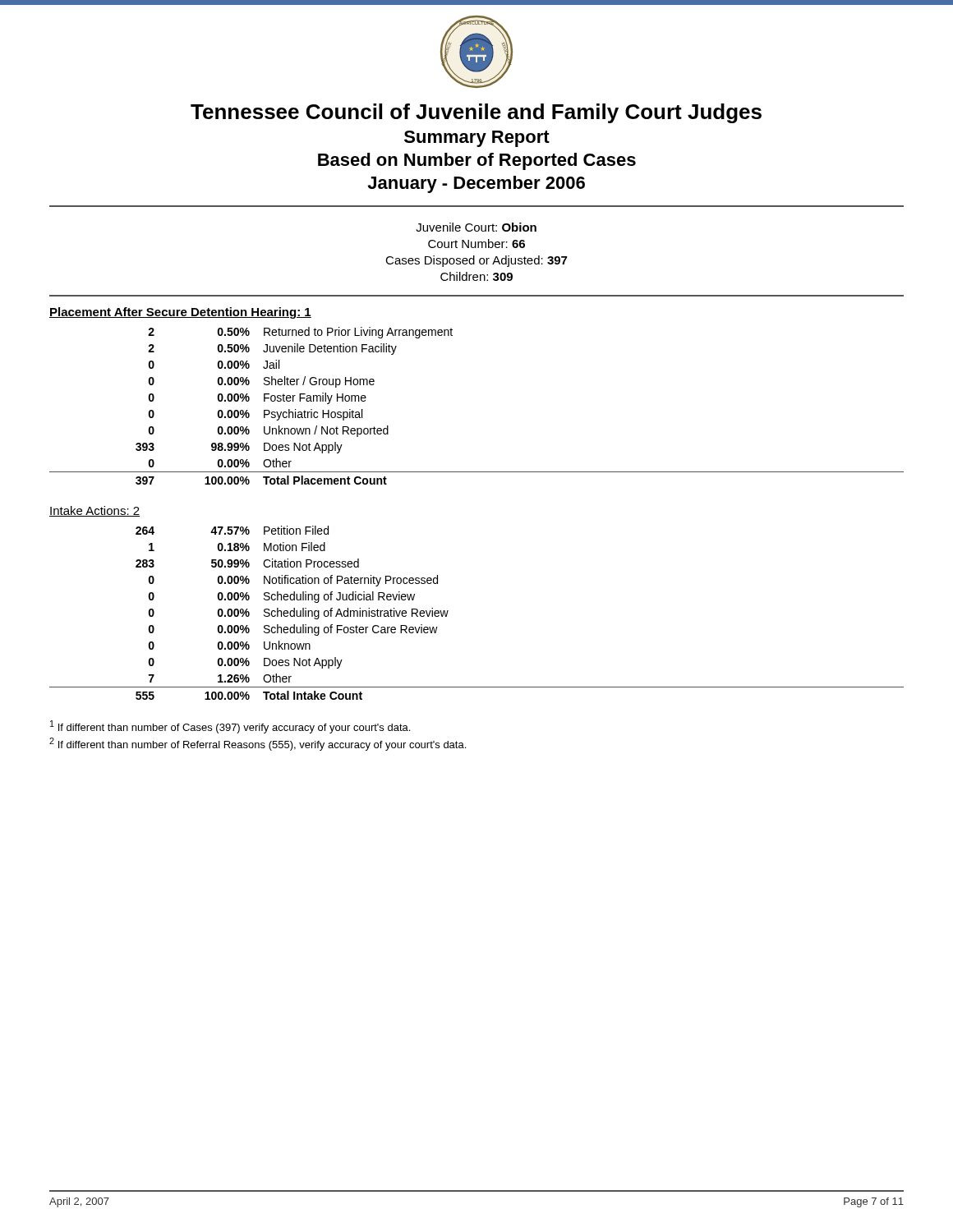Viewport: 953px width, 1232px height.
Task: Locate the section header with the text "Placement After Secure"
Action: pyautogui.click(x=180, y=312)
